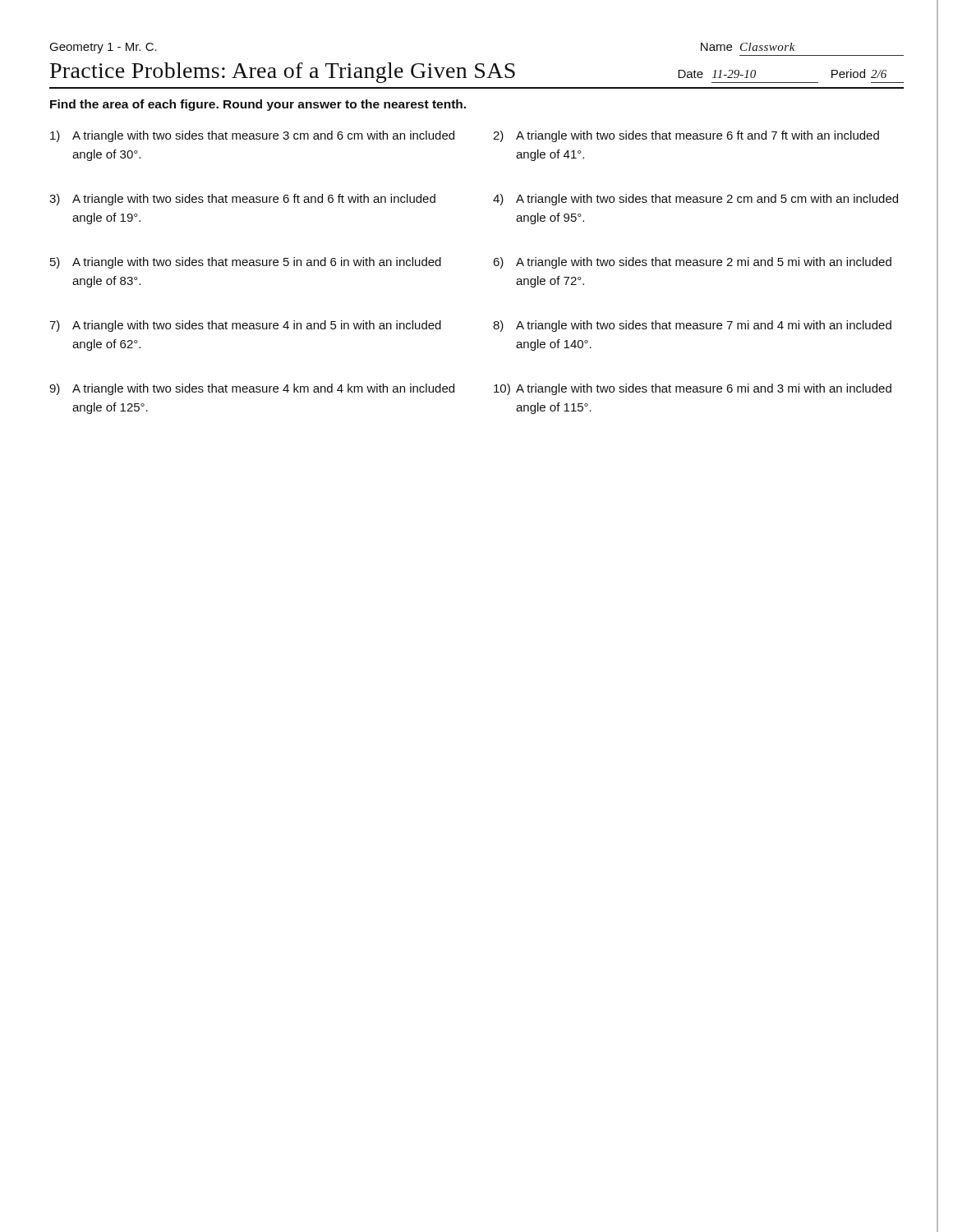This screenshot has height=1232, width=953.
Task: Find the block on this page that starts "5) A triangle with"
Action: click(x=255, y=271)
